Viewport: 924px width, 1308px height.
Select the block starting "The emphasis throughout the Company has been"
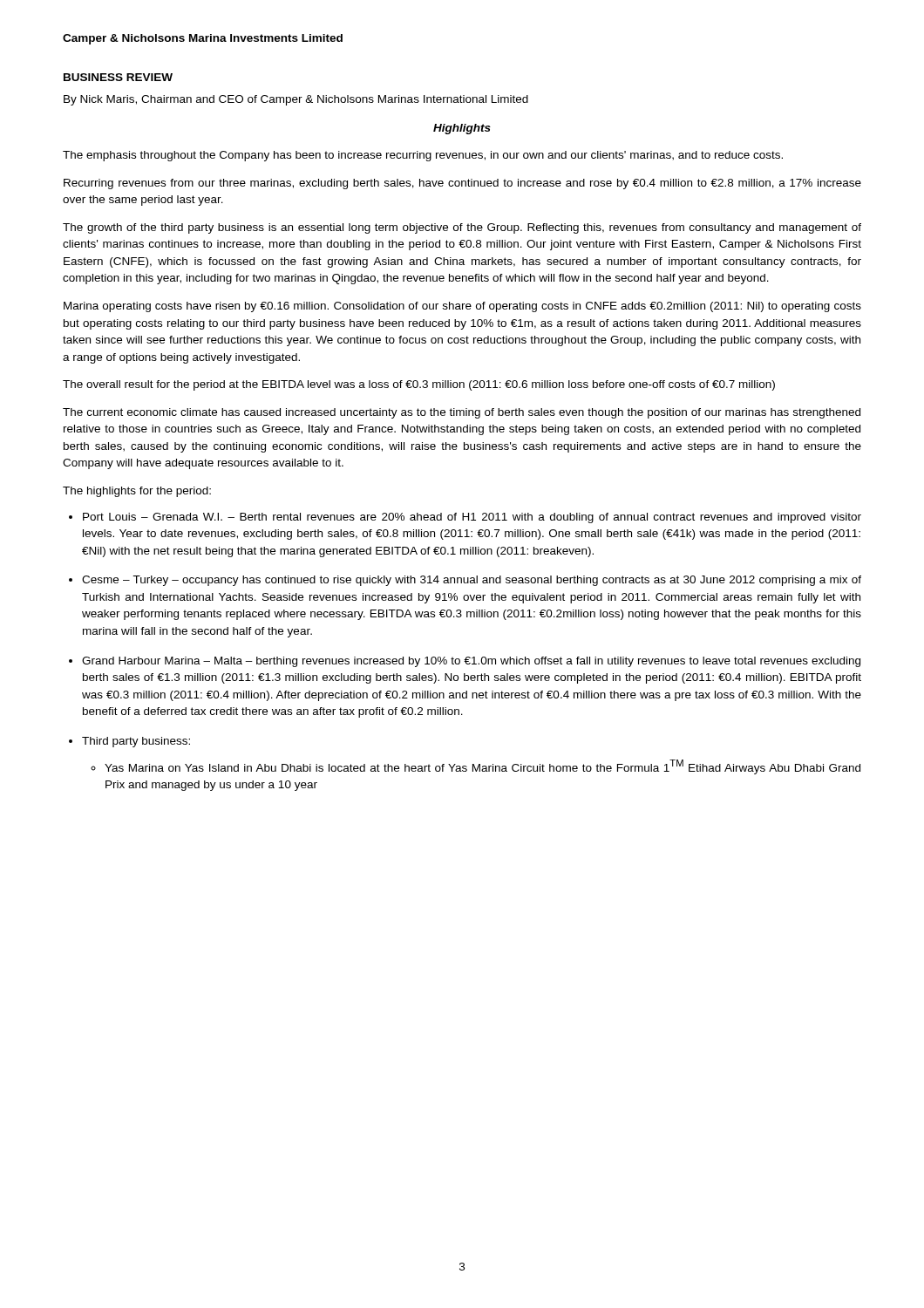(x=423, y=155)
